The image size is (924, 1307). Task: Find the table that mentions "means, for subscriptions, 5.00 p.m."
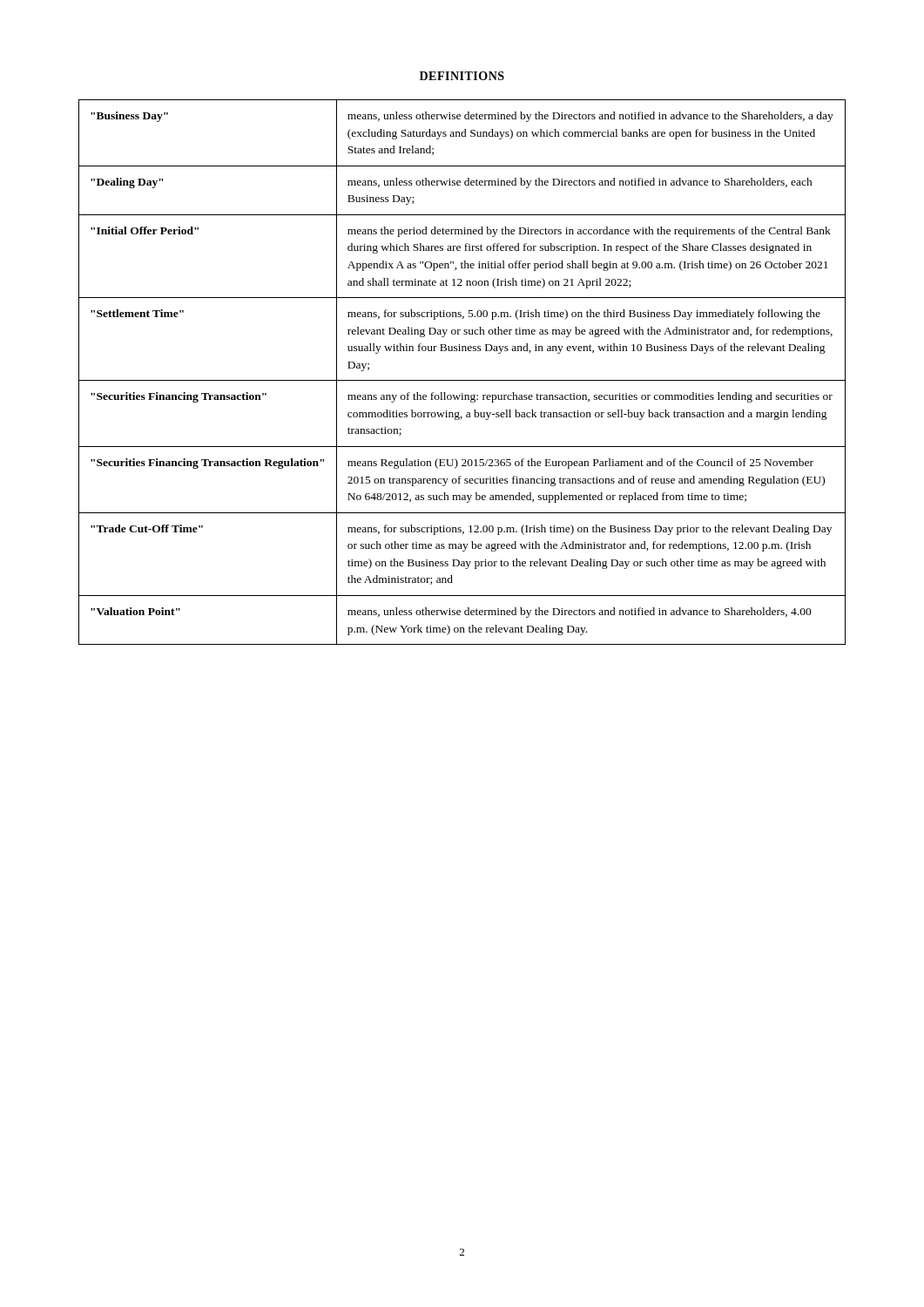click(462, 372)
